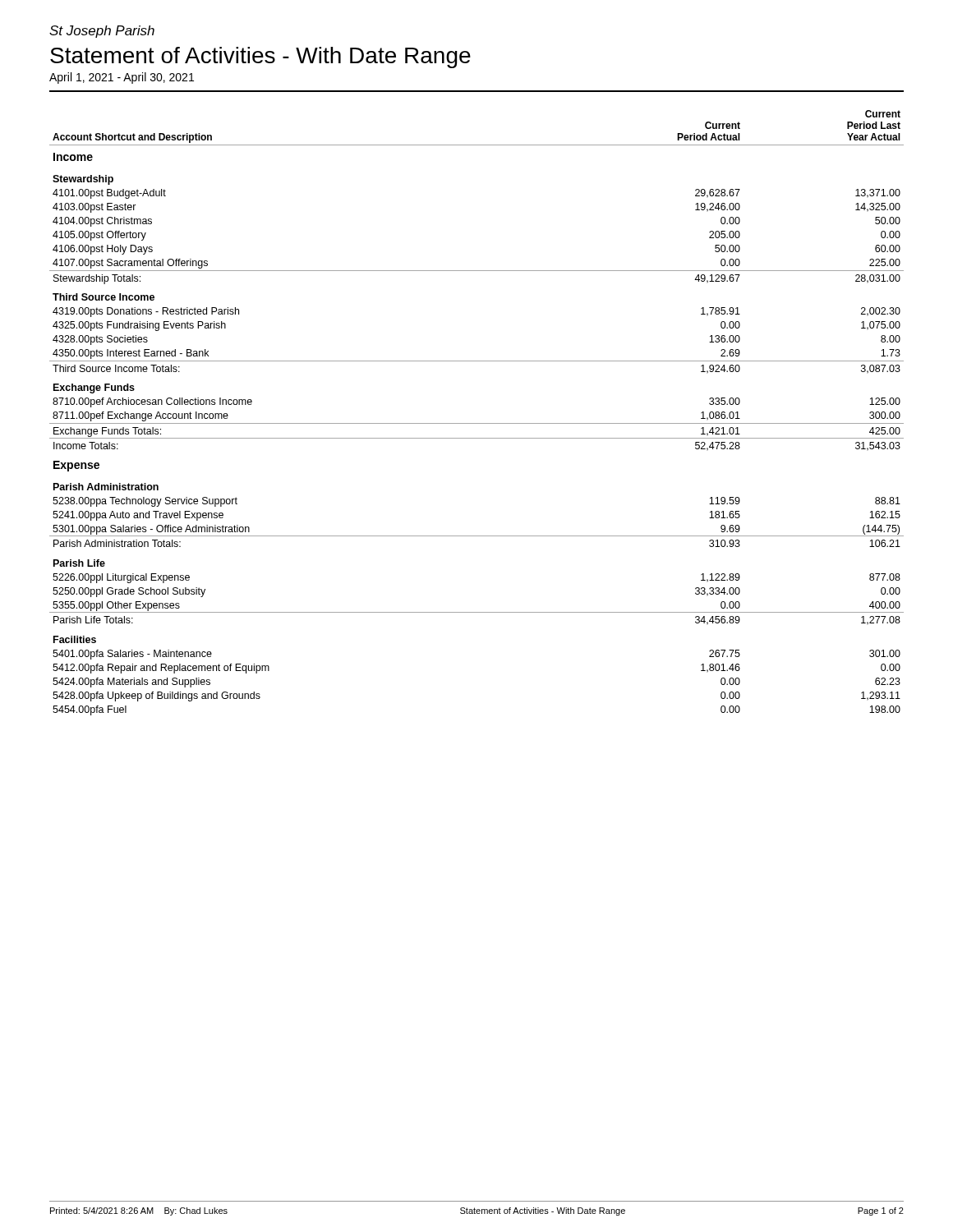The height and width of the screenshot is (1232, 953).
Task: Point to the text starting "April 1, 2021 - April 30, 2021"
Action: pos(122,77)
